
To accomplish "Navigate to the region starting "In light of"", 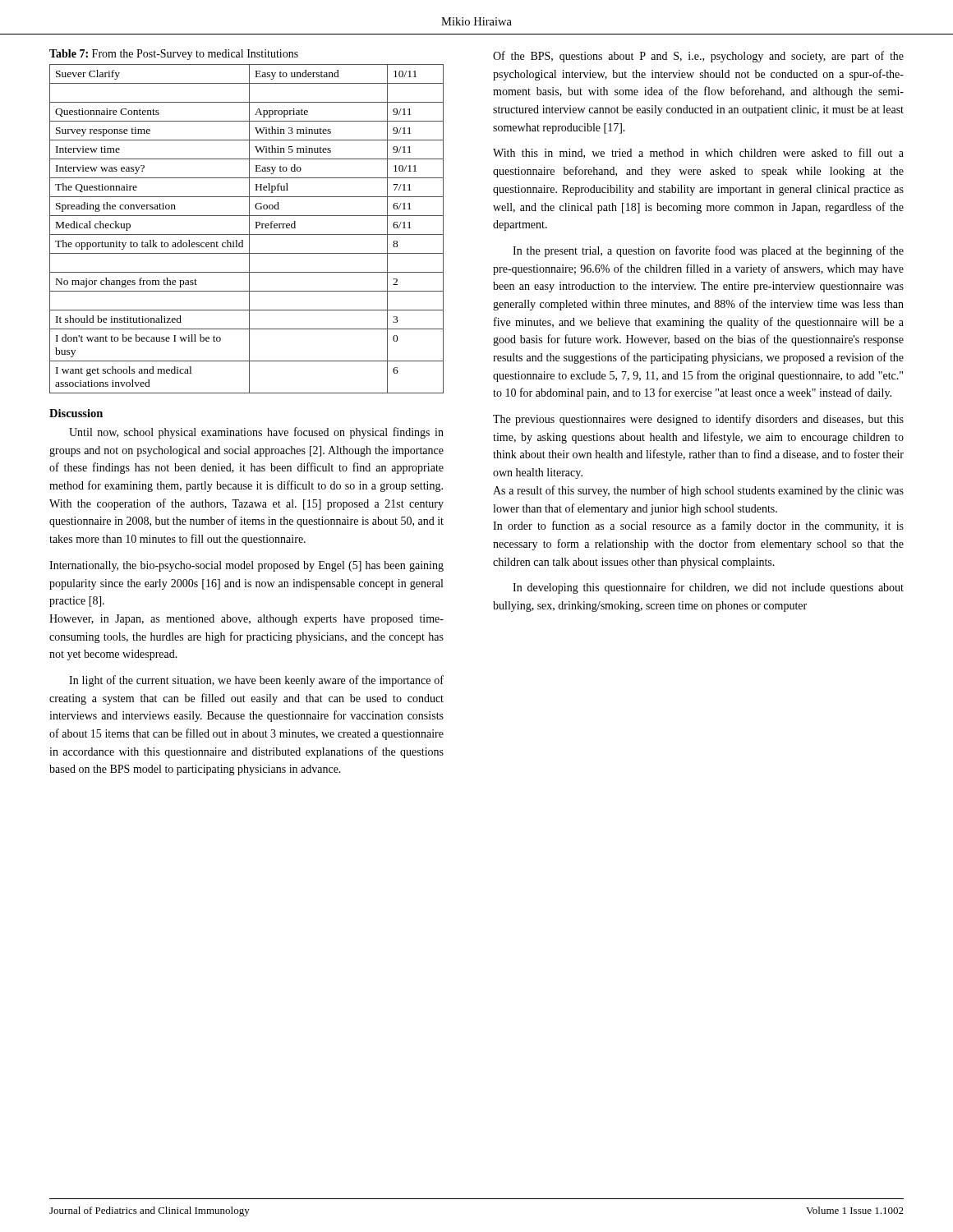I will tap(246, 725).
